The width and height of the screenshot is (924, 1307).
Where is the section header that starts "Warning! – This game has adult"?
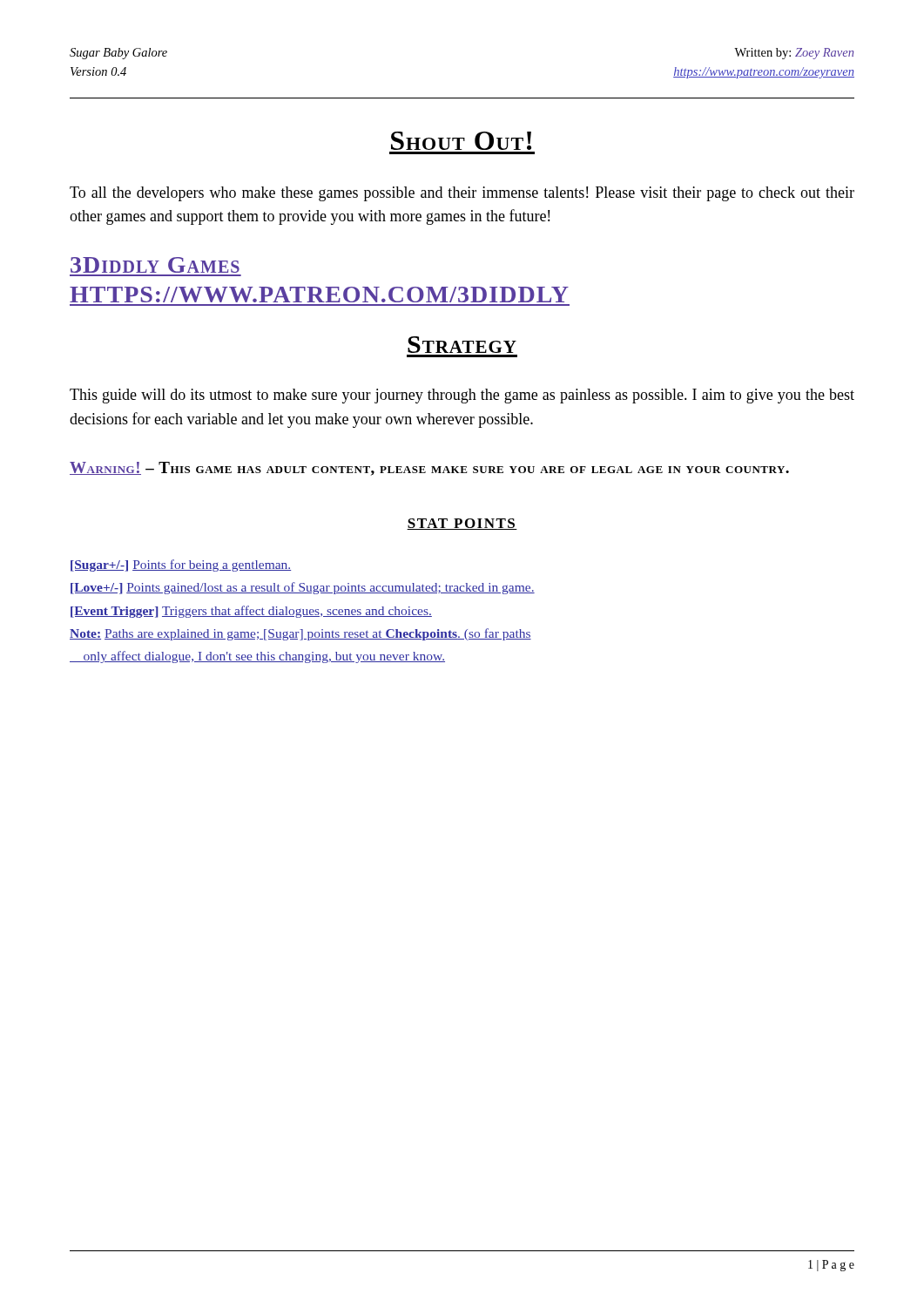tap(430, 468)
